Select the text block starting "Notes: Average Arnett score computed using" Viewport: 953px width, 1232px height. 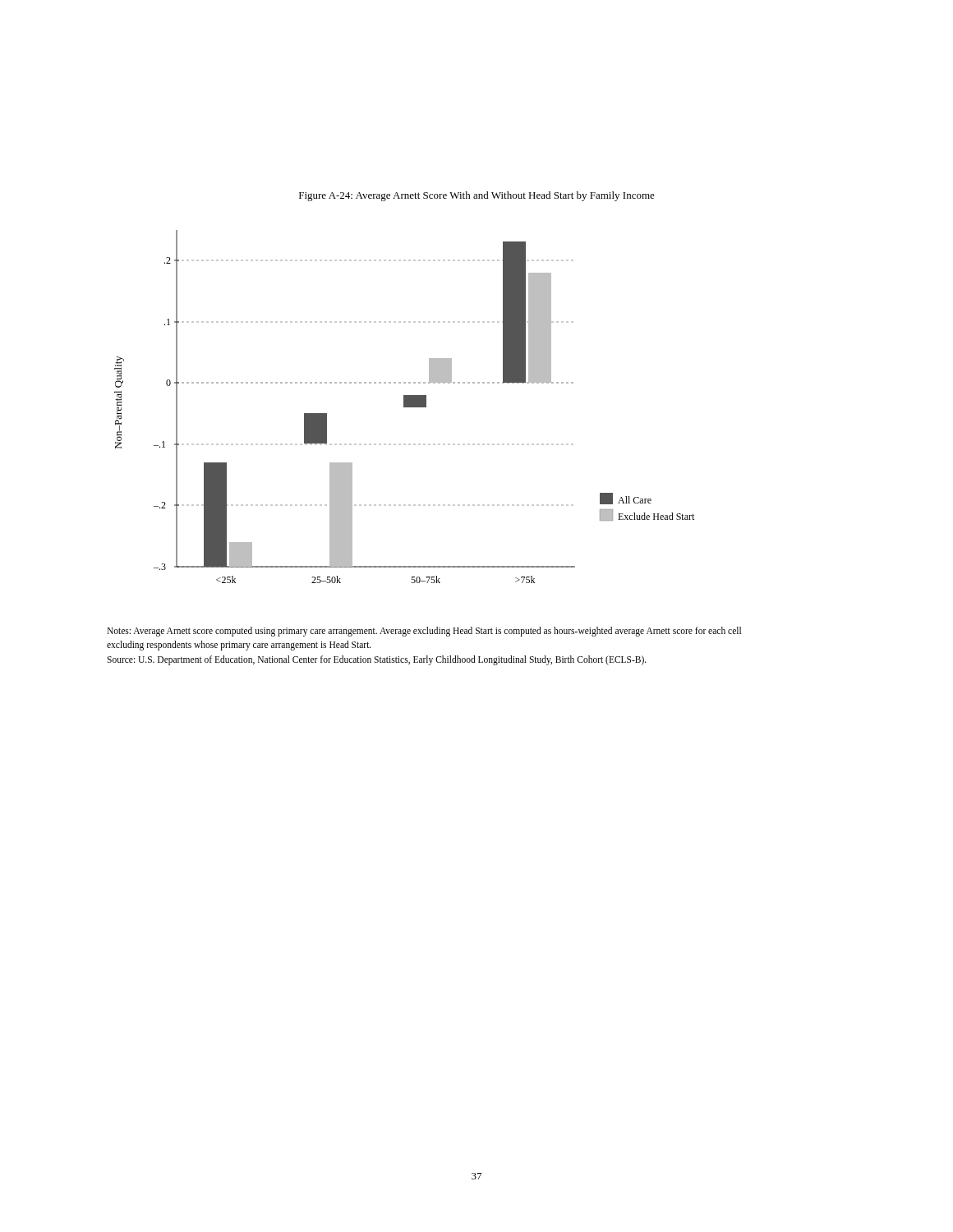[x=424, y=645]
